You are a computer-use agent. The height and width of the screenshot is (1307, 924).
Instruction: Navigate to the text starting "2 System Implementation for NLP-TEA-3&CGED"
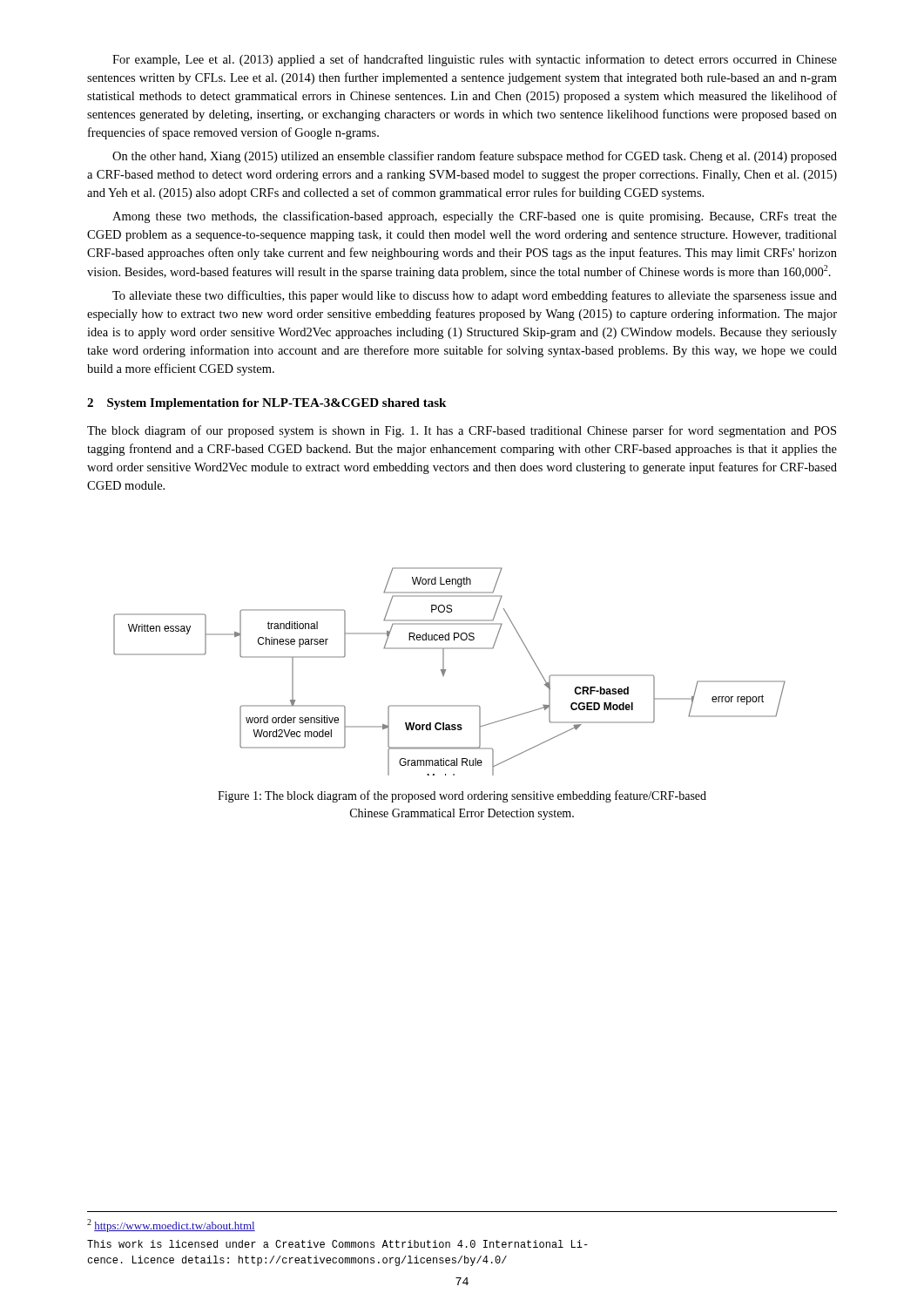(x=267, y=403)
